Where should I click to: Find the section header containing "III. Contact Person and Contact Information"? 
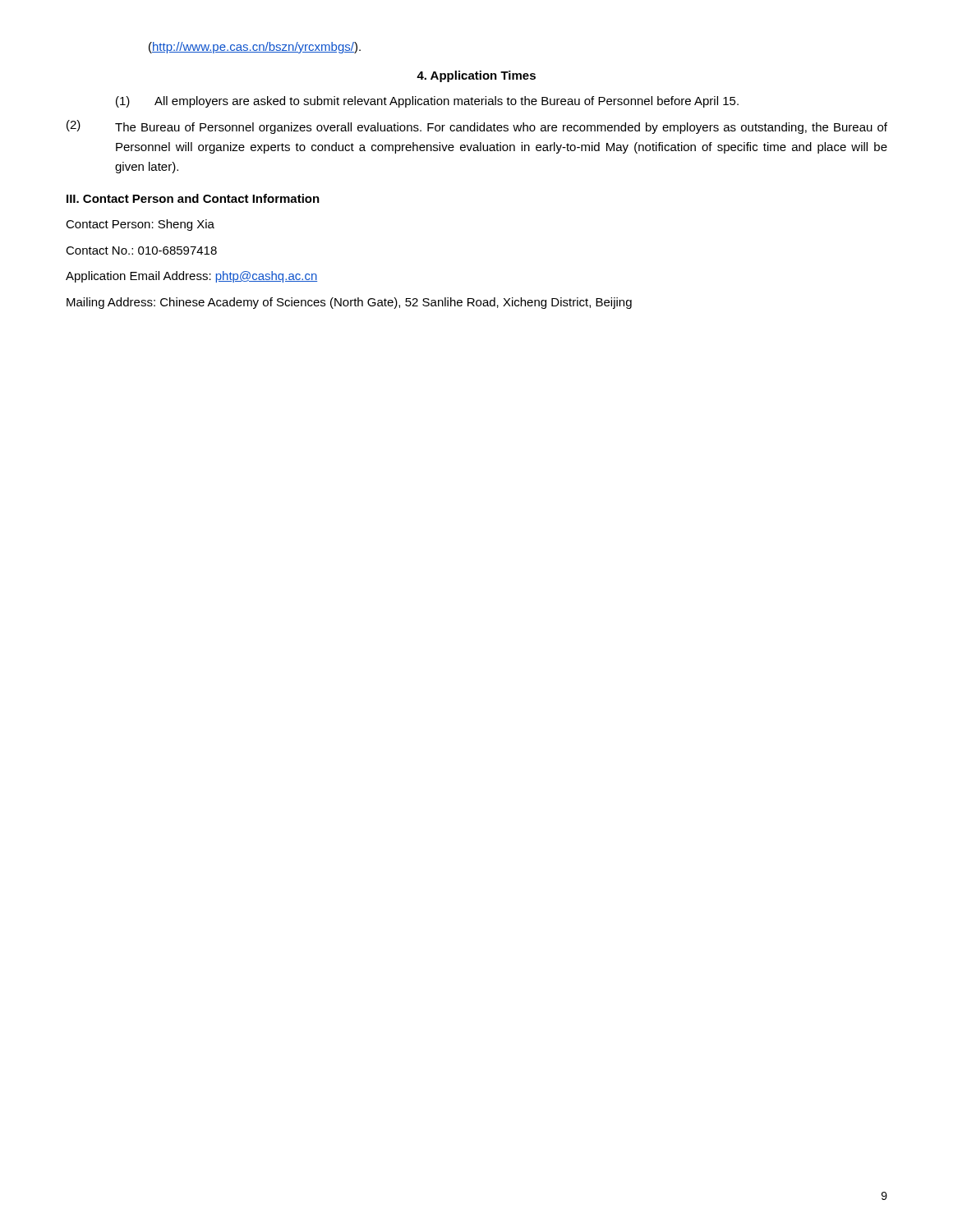coord(193,198)
